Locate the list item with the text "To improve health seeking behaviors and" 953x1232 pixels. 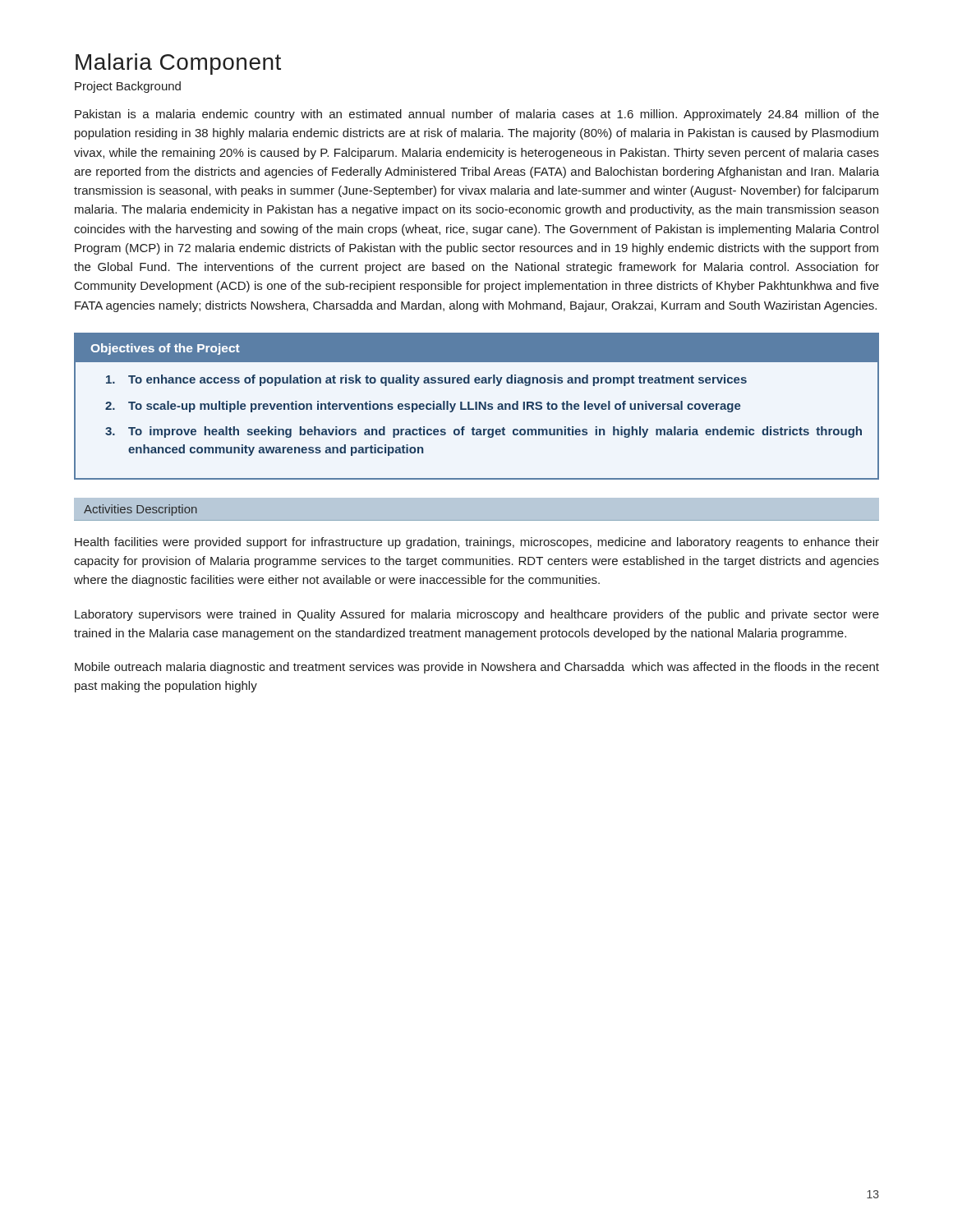[x=495, y=440]
